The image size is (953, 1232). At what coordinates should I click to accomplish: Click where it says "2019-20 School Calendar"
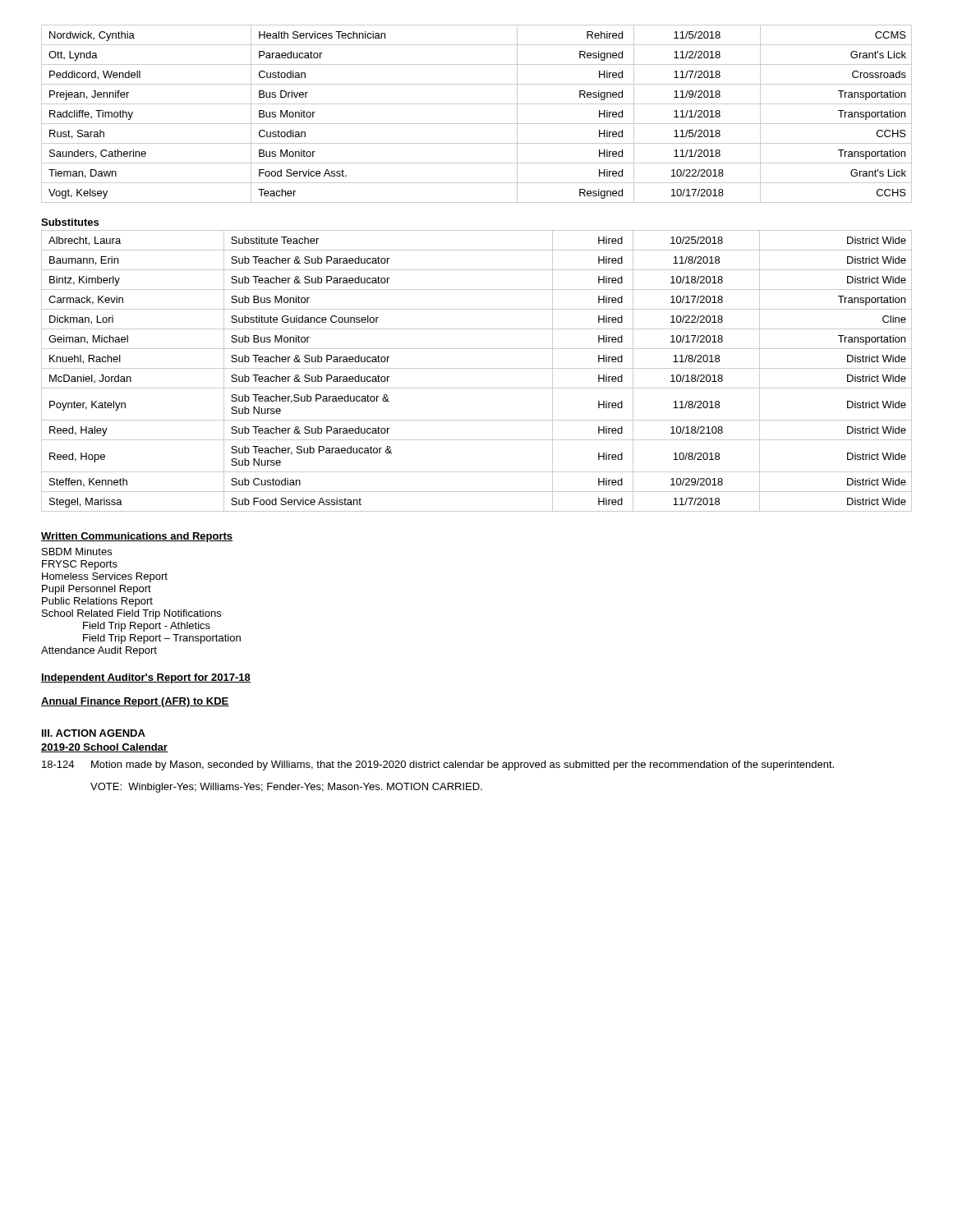pyautogui.click(x=104, y=747)
